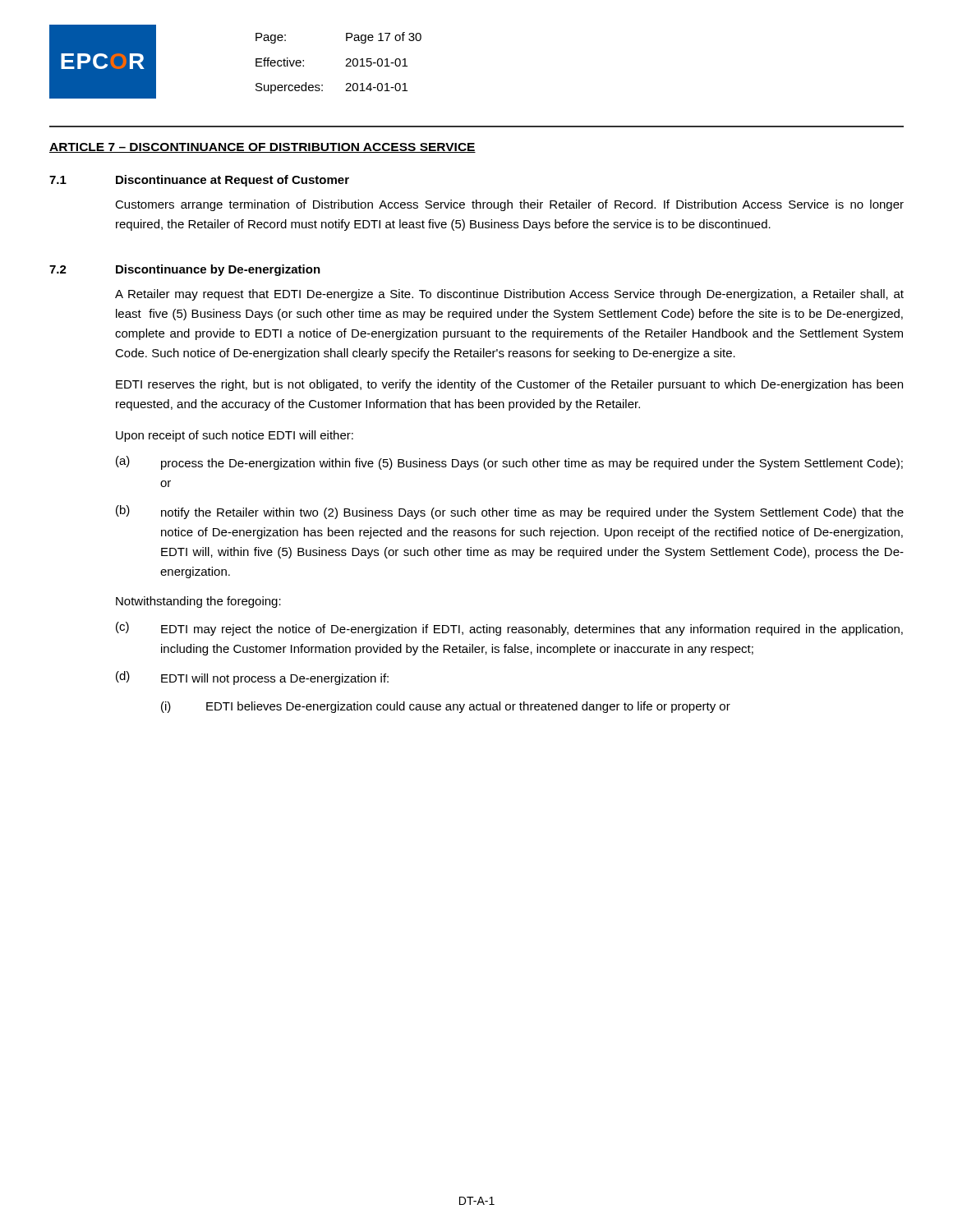Locate the block of text that opens with "(a) process the De-energization within five"
Screen dimensions: 1232x953
click(509, 473)
